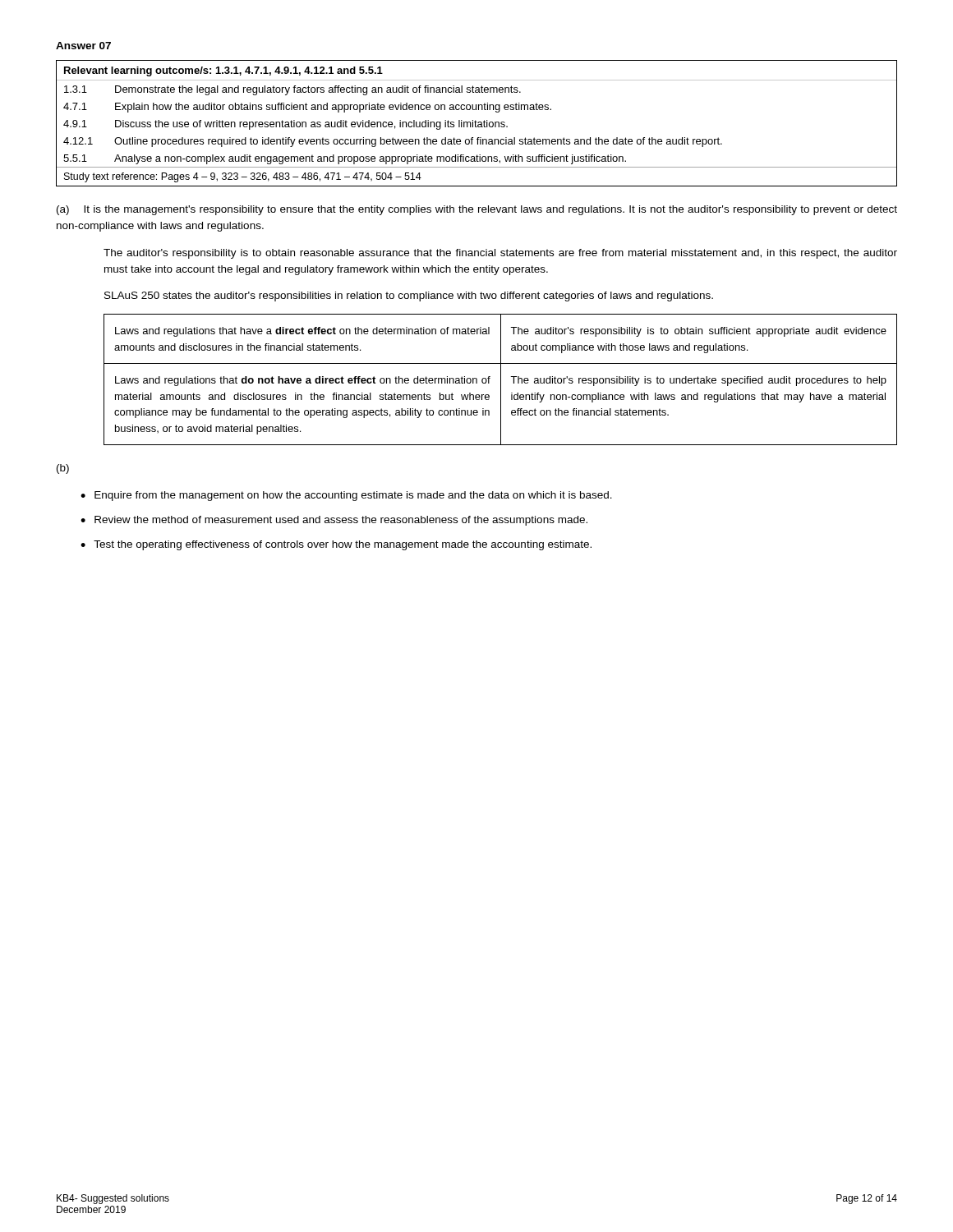Navigate to the passage starting "SLAuS 250 states the auditor's responsibilities"
The image size is (953, 1232).
pos(409,295)
